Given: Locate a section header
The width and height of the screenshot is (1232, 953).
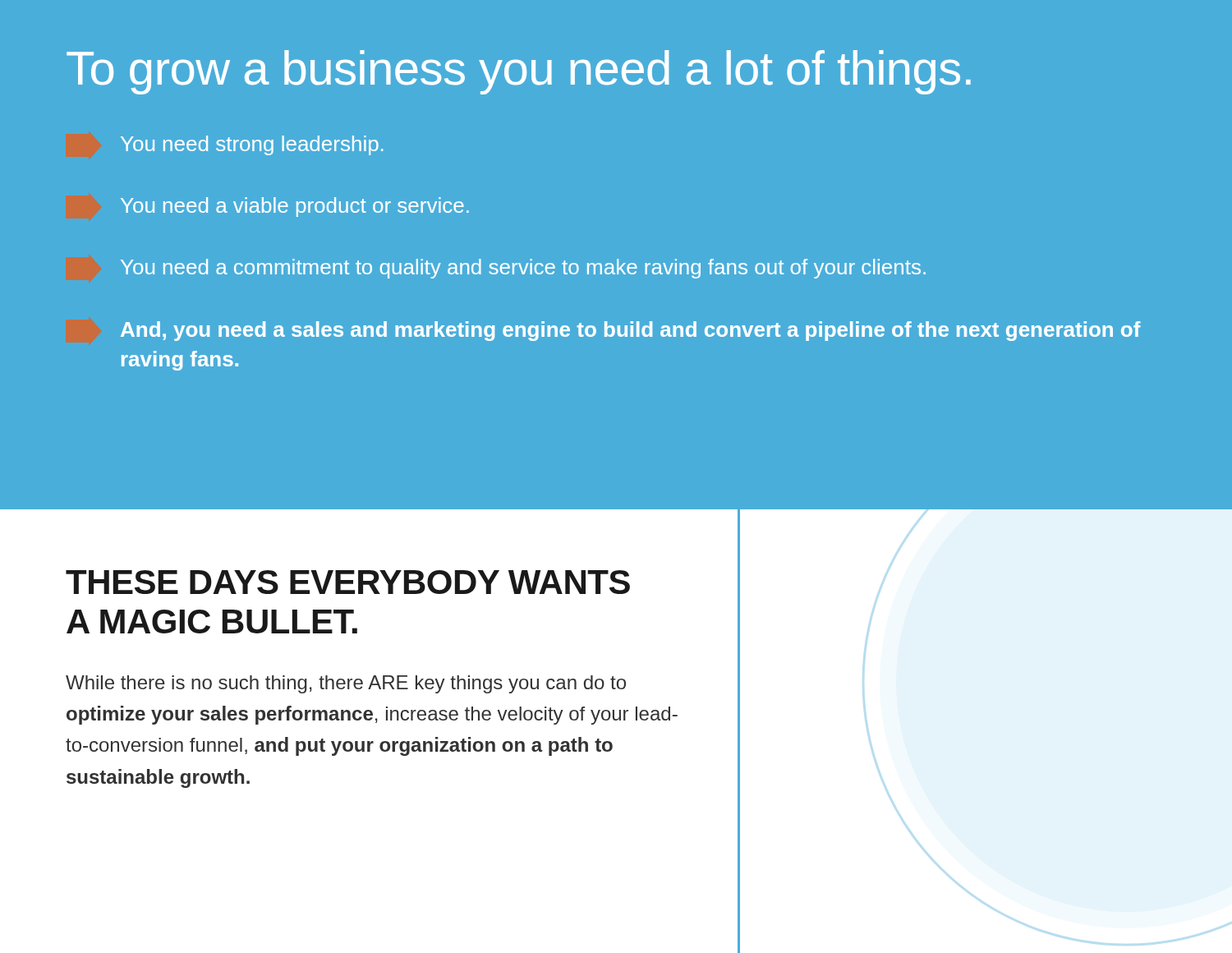Looking at the screenshot, I should pos(373,602).
